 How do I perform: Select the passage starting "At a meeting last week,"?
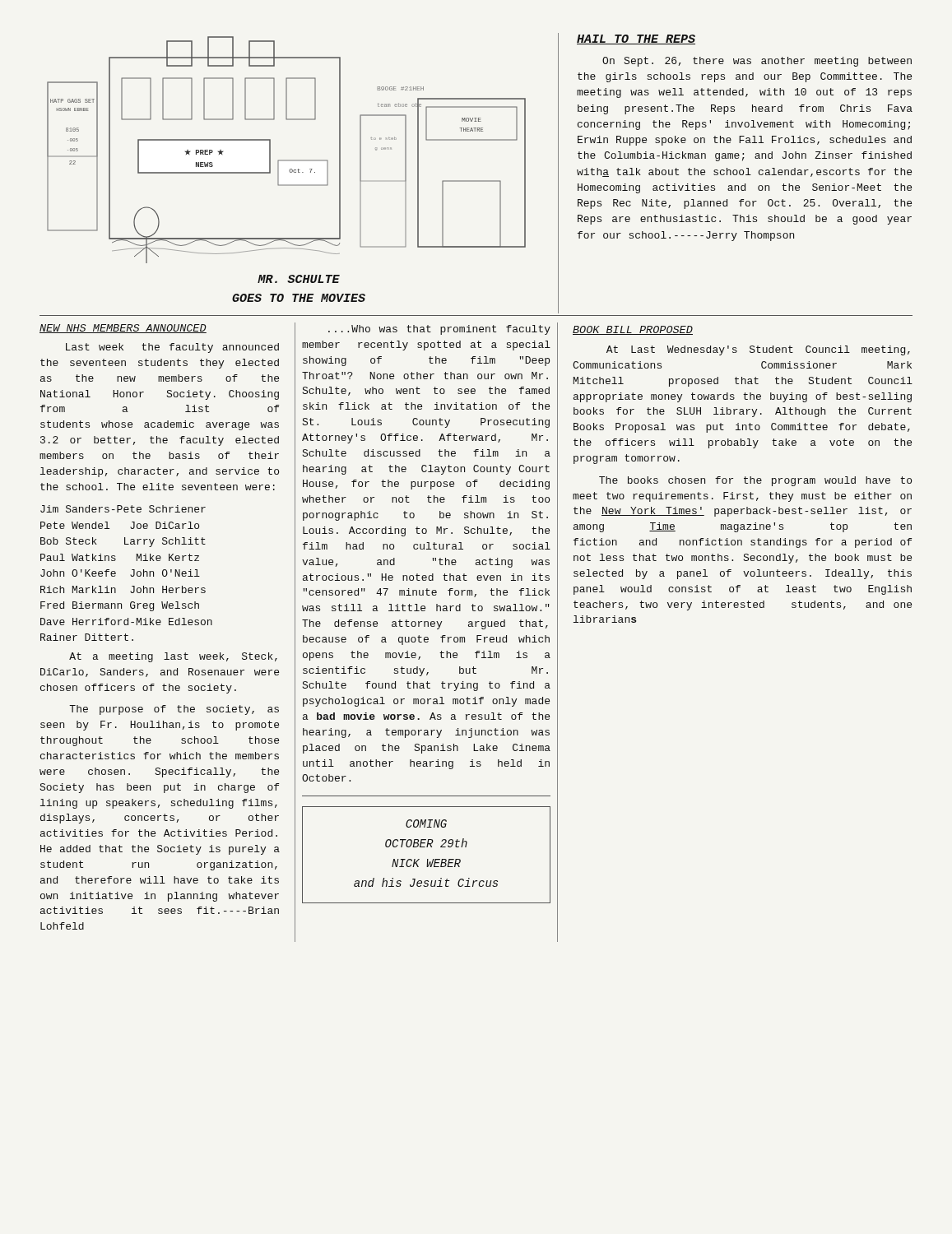tap(160, 672)
